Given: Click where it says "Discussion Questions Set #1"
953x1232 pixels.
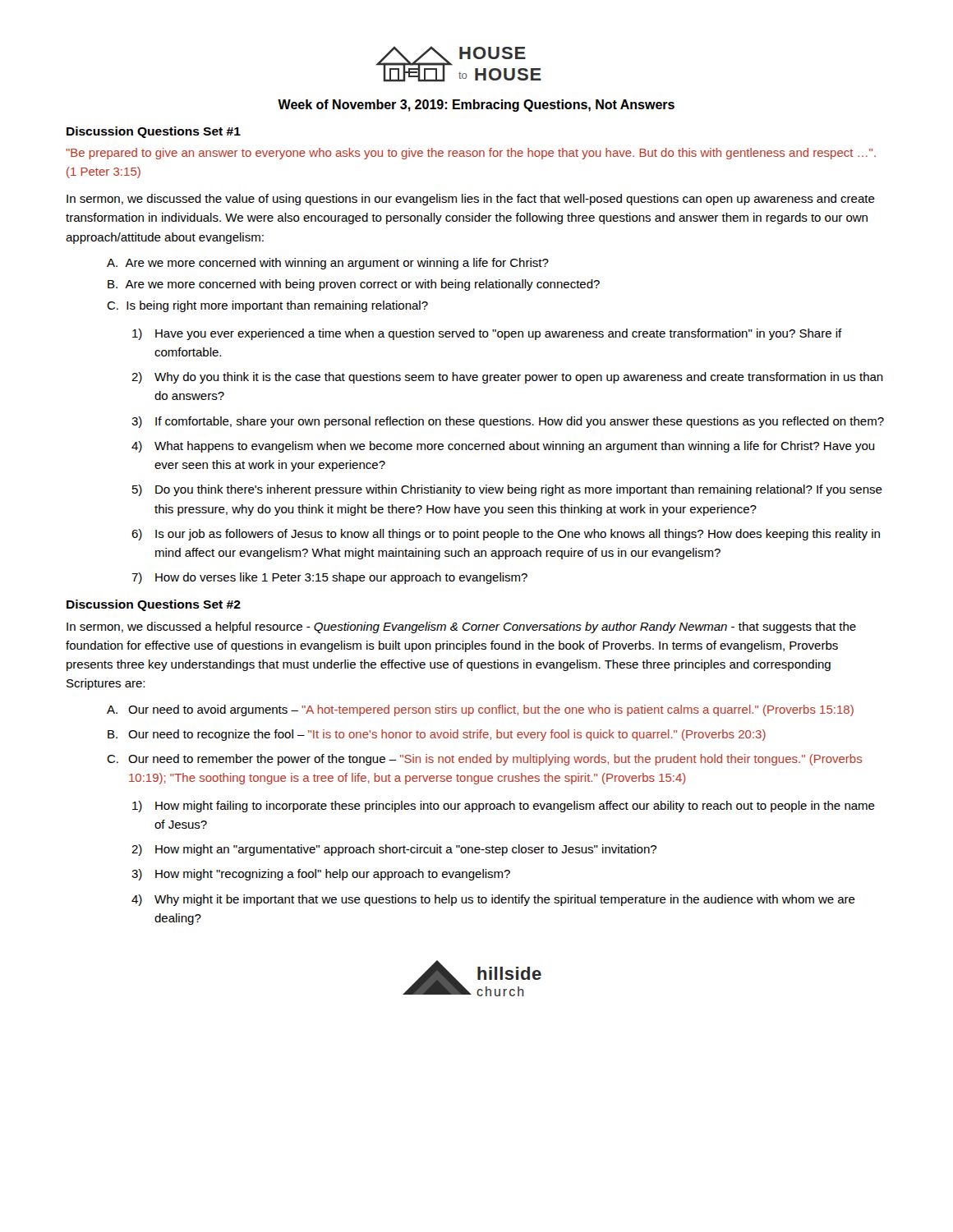Looking at the screenshot, I should pyautogui.click(x=153, y=131).
